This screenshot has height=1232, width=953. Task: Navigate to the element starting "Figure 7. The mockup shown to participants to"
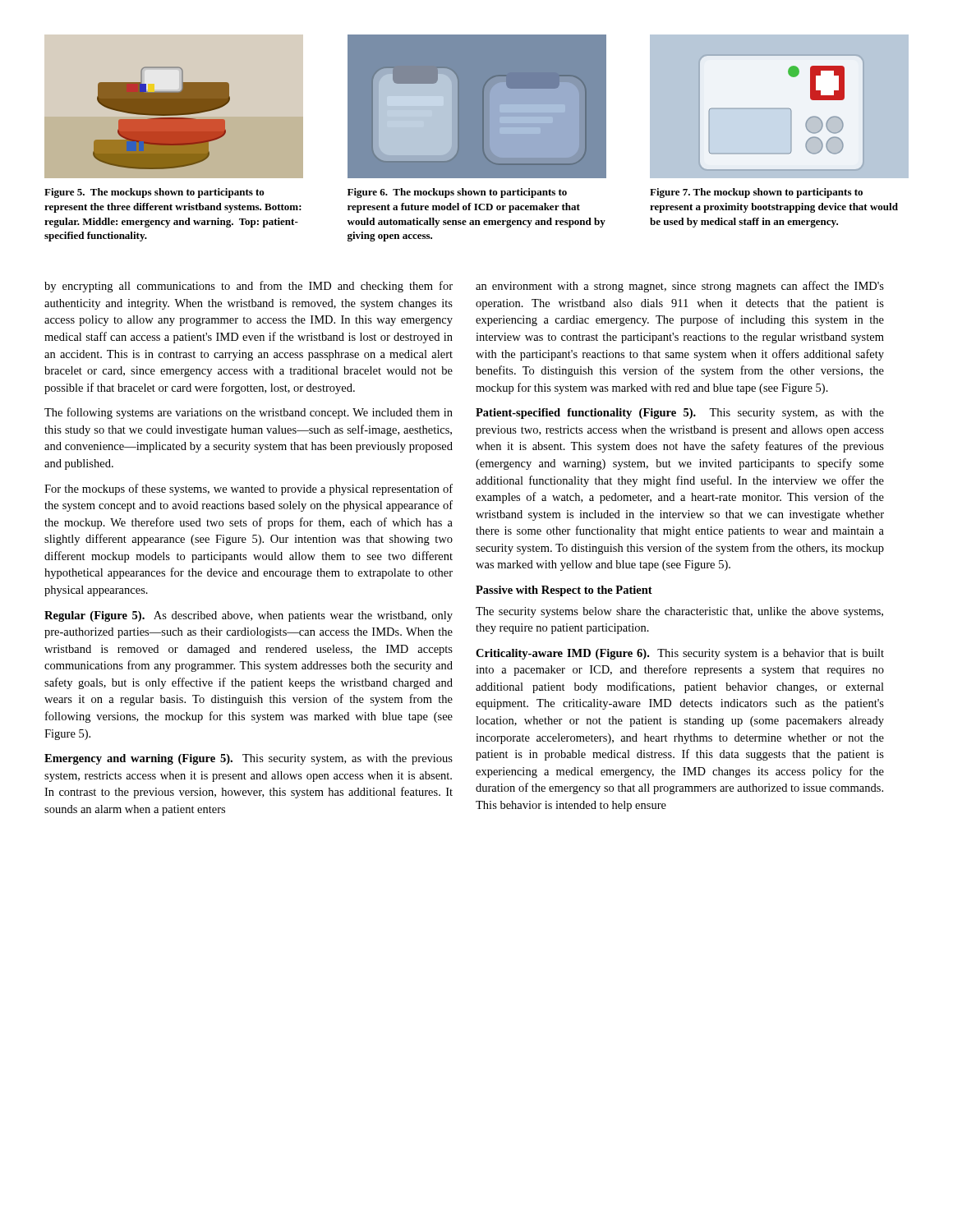(x=774, y=206)
